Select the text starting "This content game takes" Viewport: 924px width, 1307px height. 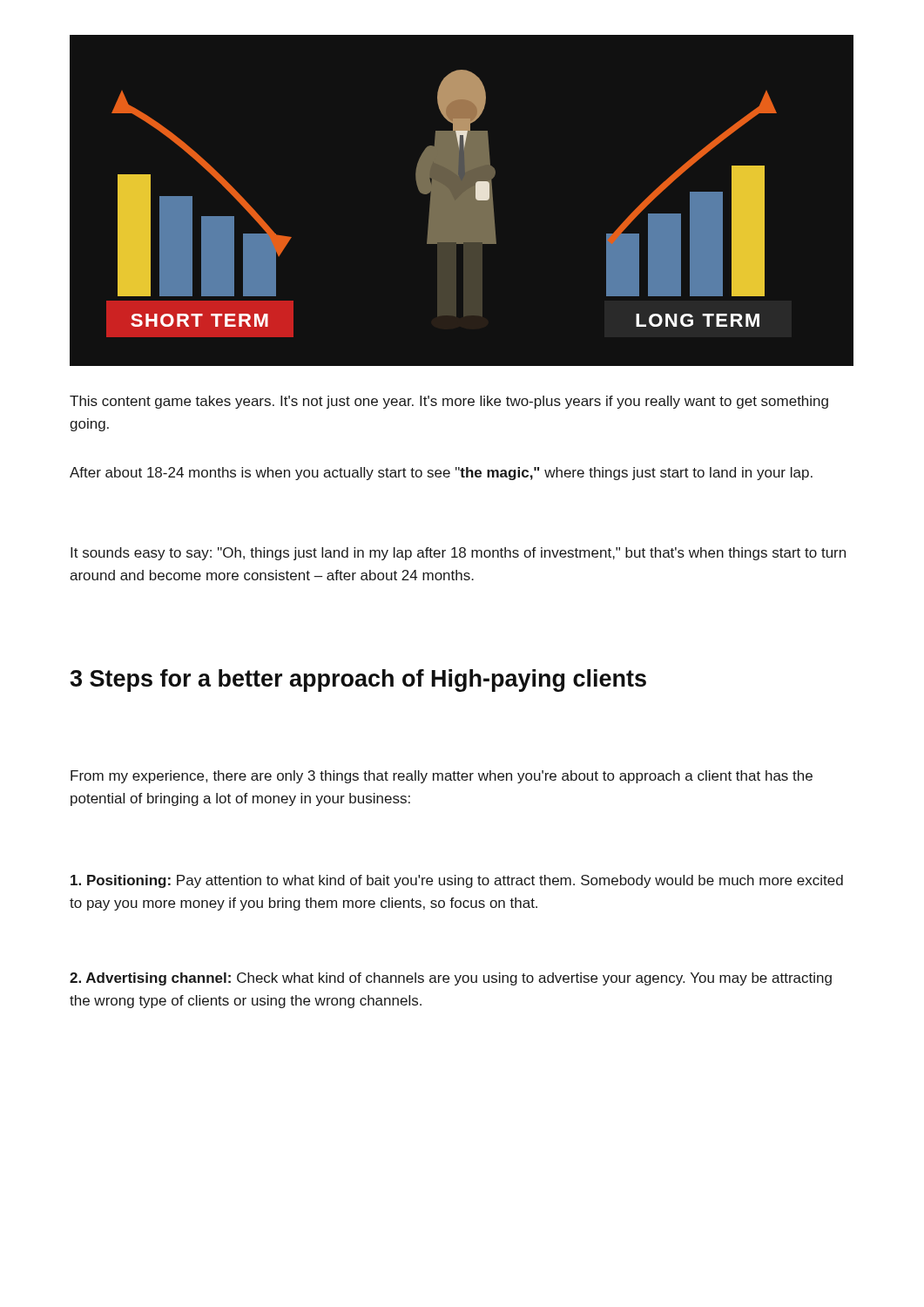pos(449,413)
